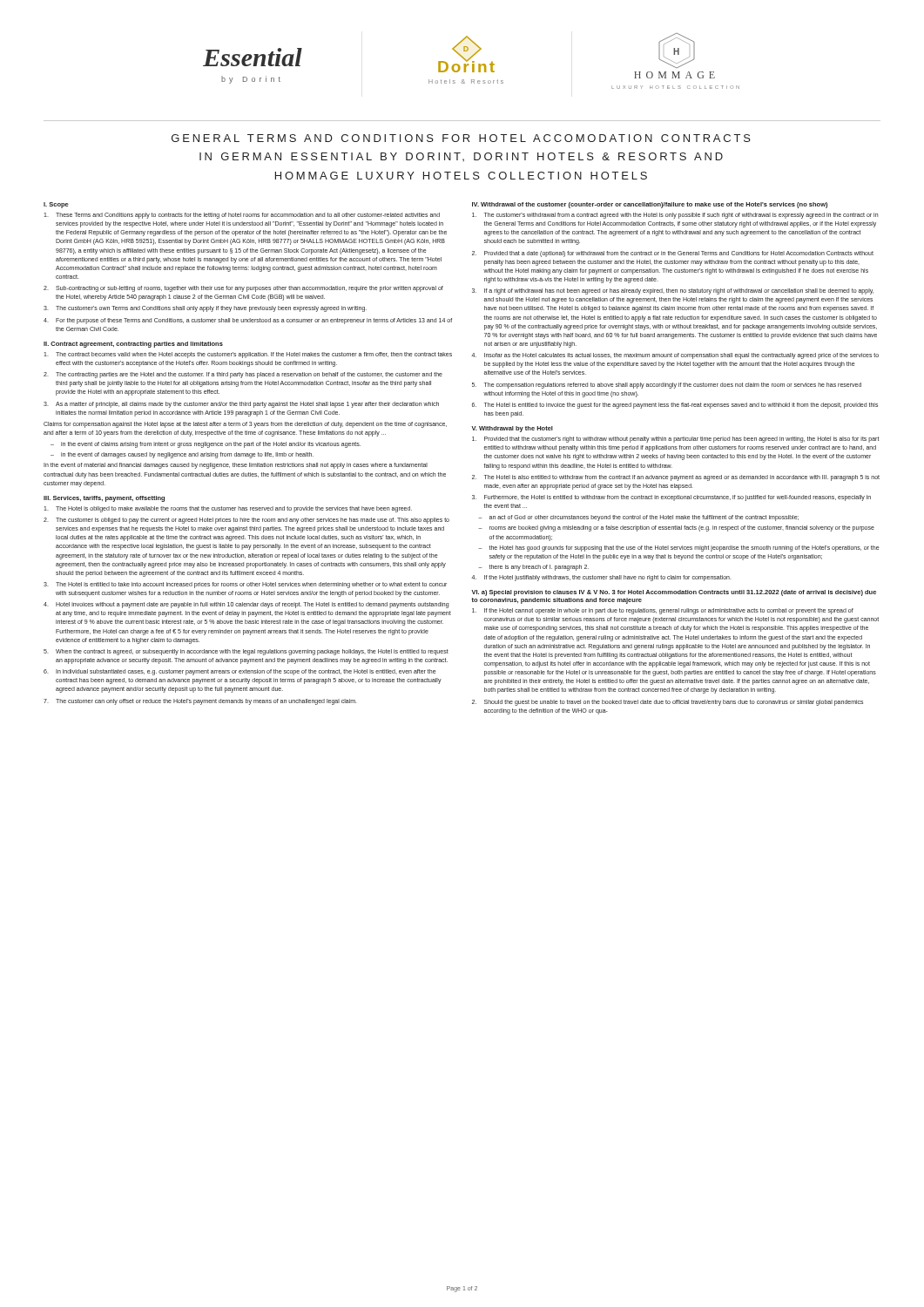Find the text block that says "In the event of material and financial damages"
924x1307 pixels.
click(245, 474)
